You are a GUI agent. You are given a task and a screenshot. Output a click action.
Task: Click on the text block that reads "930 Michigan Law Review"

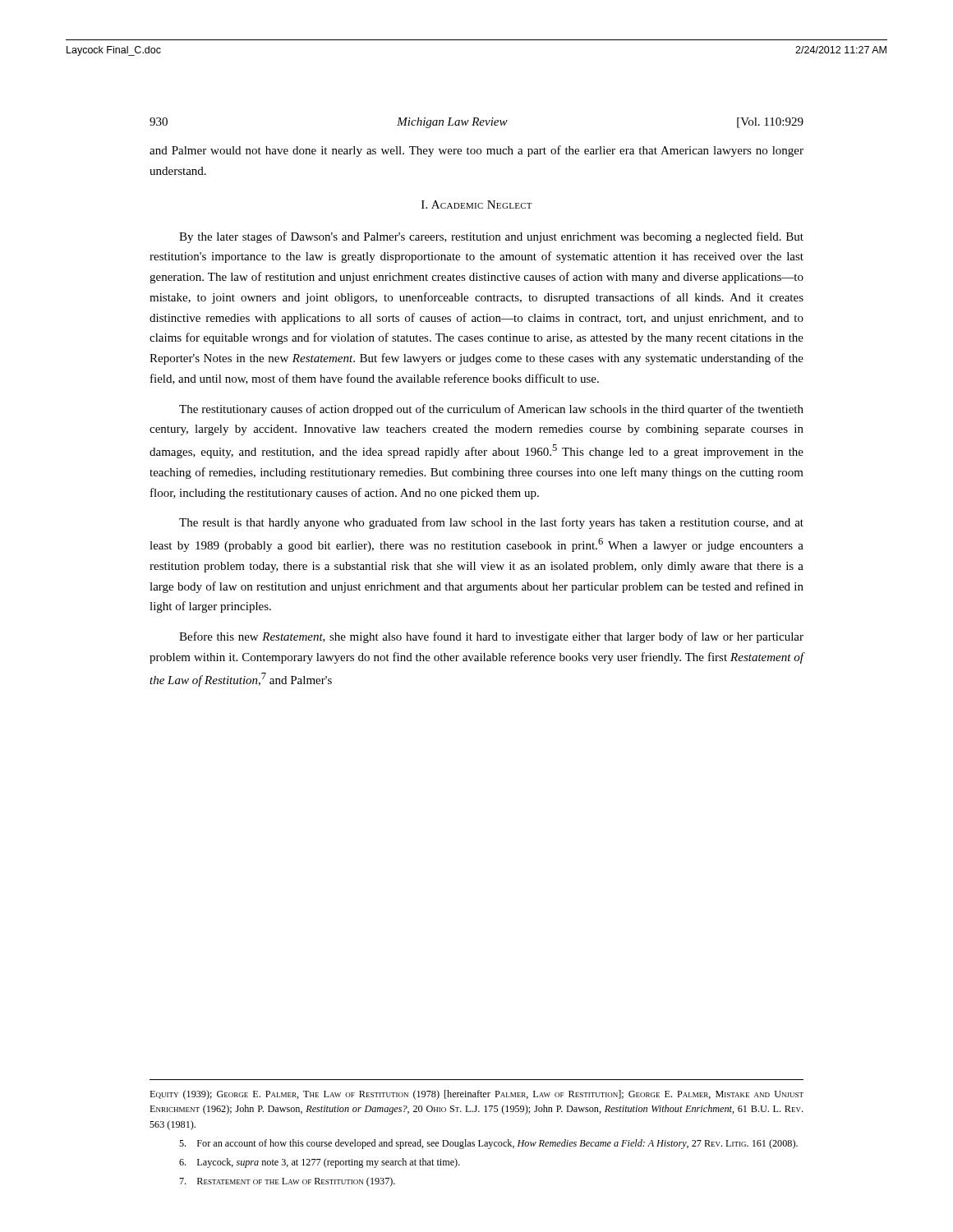(476, 122)
